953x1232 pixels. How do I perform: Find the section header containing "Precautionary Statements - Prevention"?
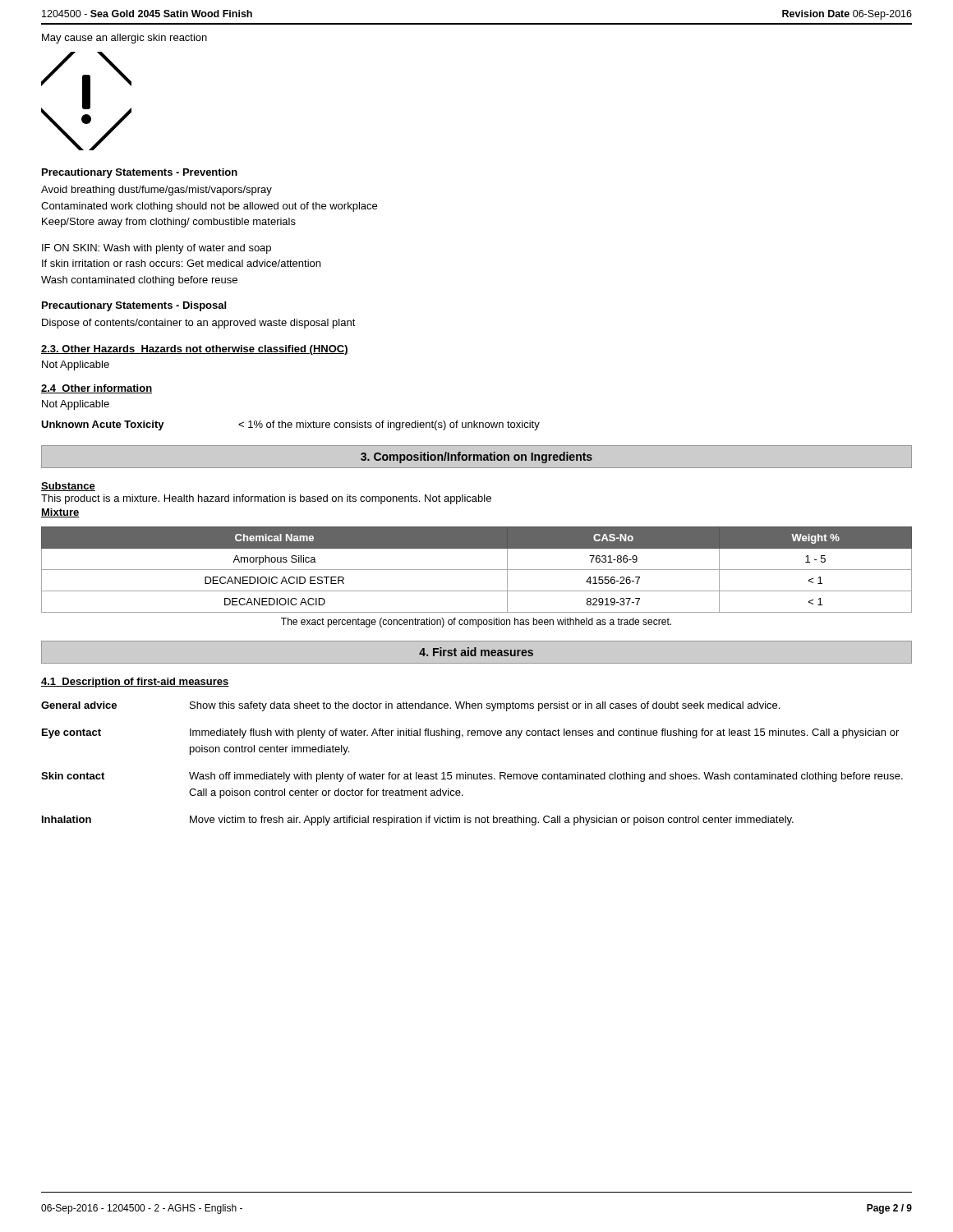pos(139,172)
